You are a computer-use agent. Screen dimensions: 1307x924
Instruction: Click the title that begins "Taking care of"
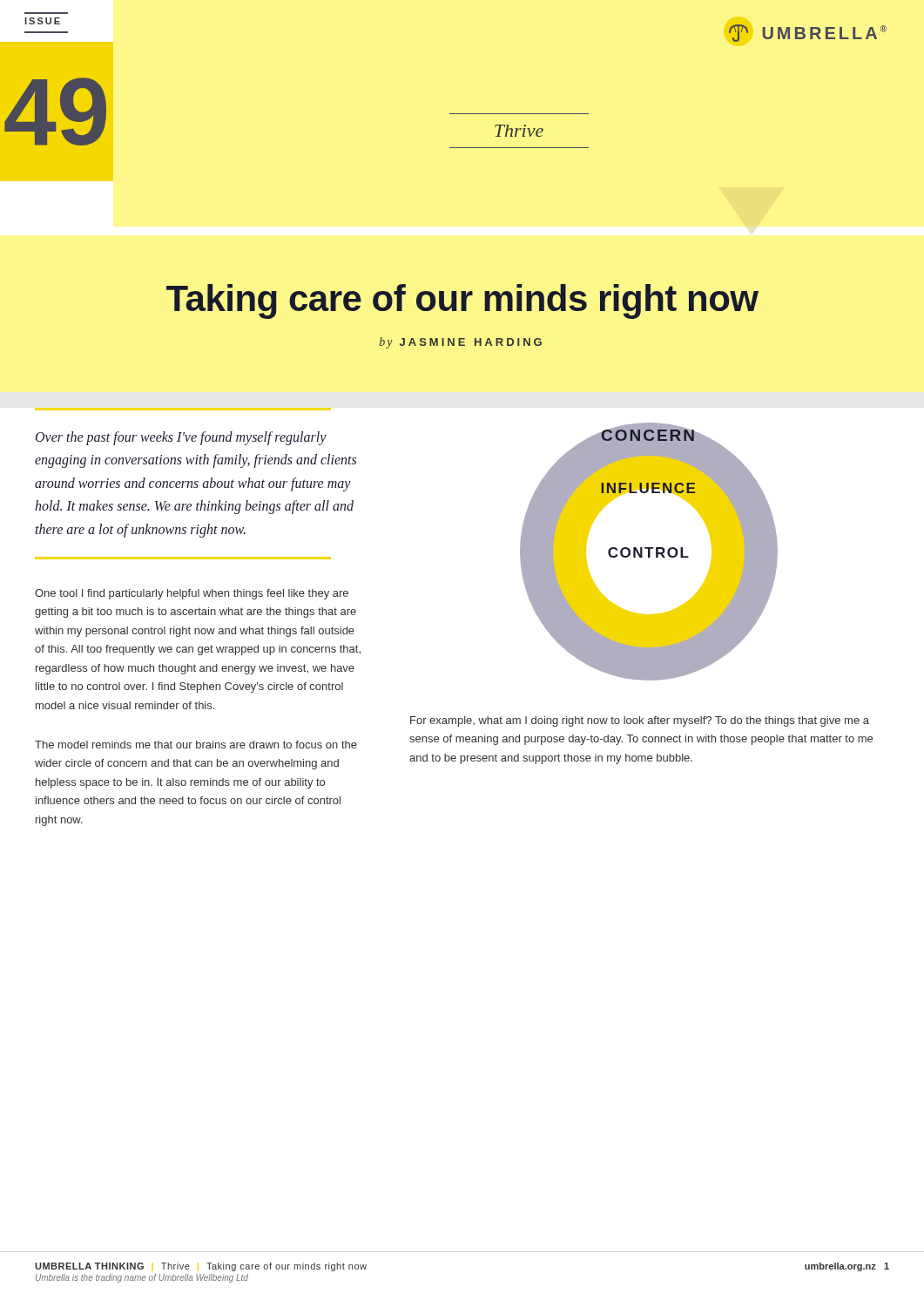pyautogui.click(x=462, y=298)
